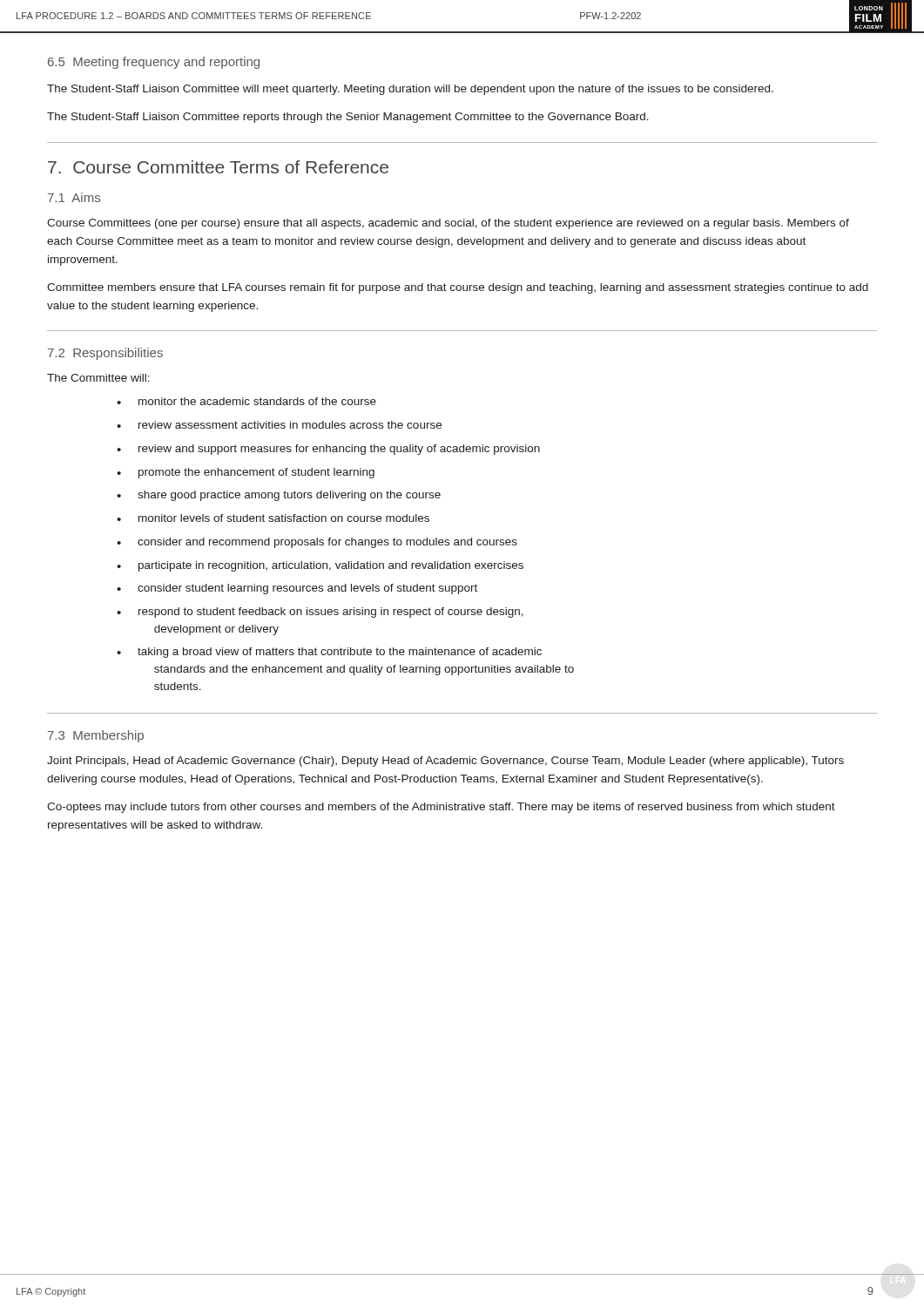
Task: Locate the text block starting "7.3 Membership"
Action: (x=96, y=735)
